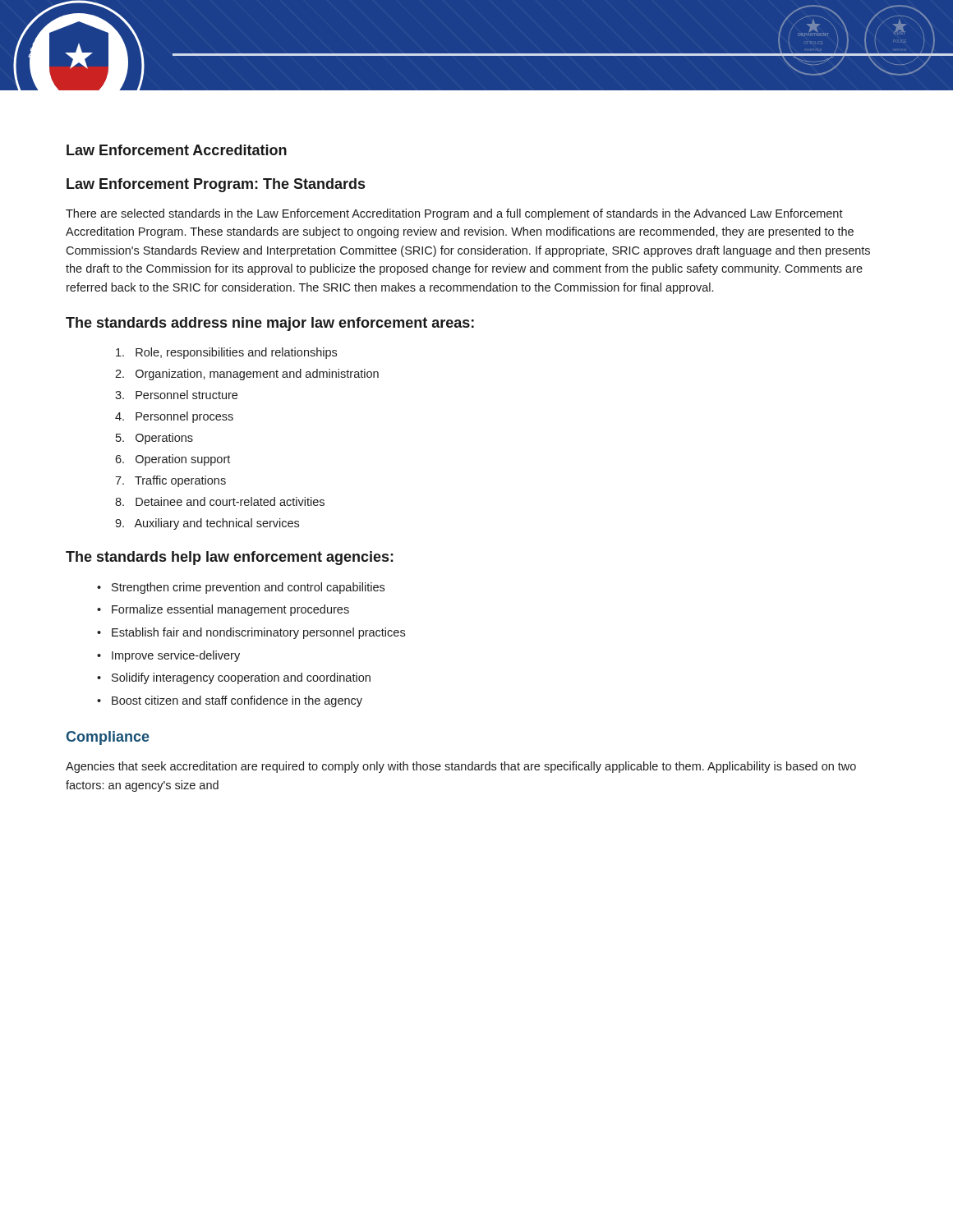The image size is (953, 1232).
Task: Locate the element starting "4. Personnel process"
Action: (x=174, y=417)
